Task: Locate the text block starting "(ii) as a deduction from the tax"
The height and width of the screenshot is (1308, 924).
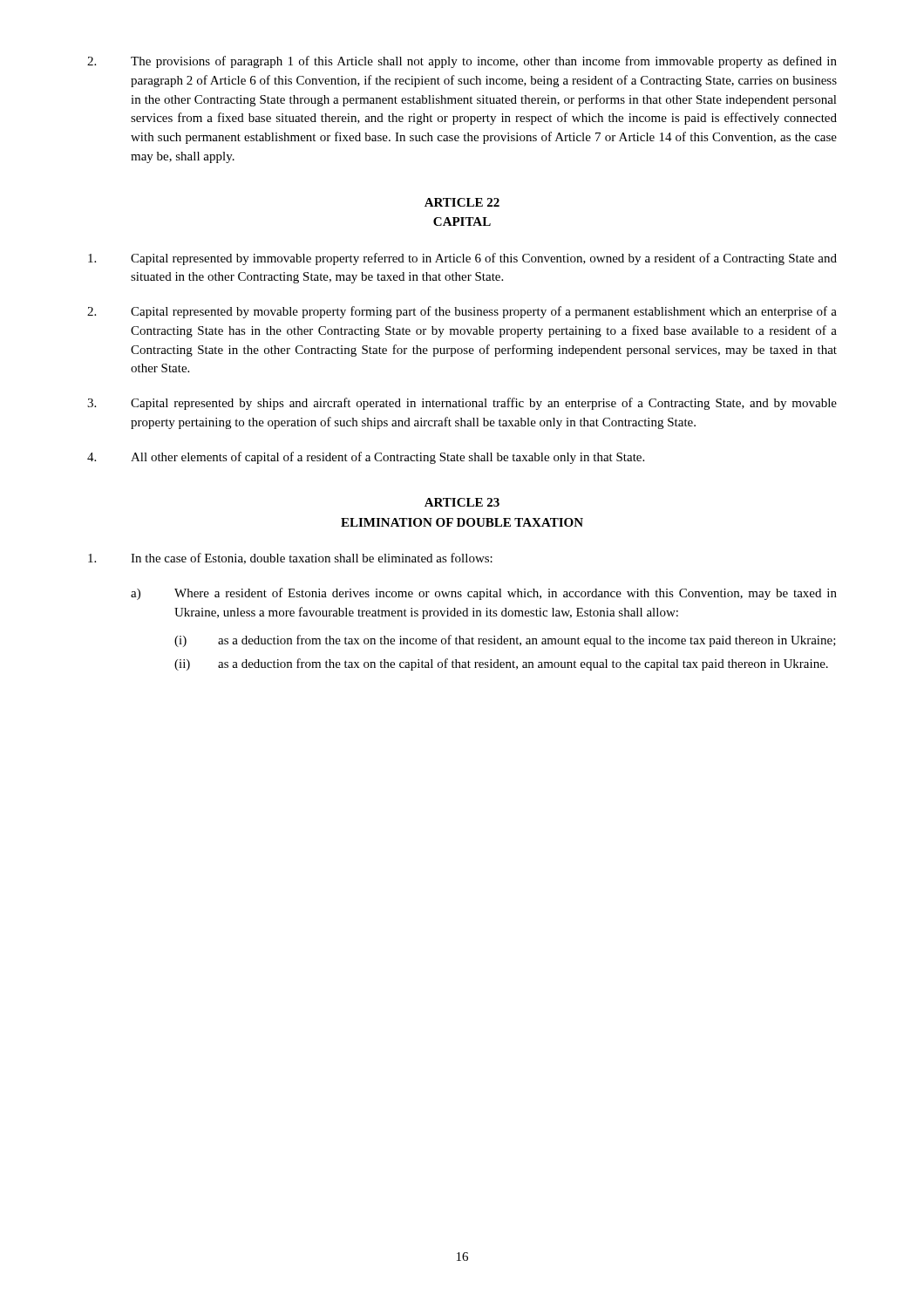Action: click(x=506, y=665)
